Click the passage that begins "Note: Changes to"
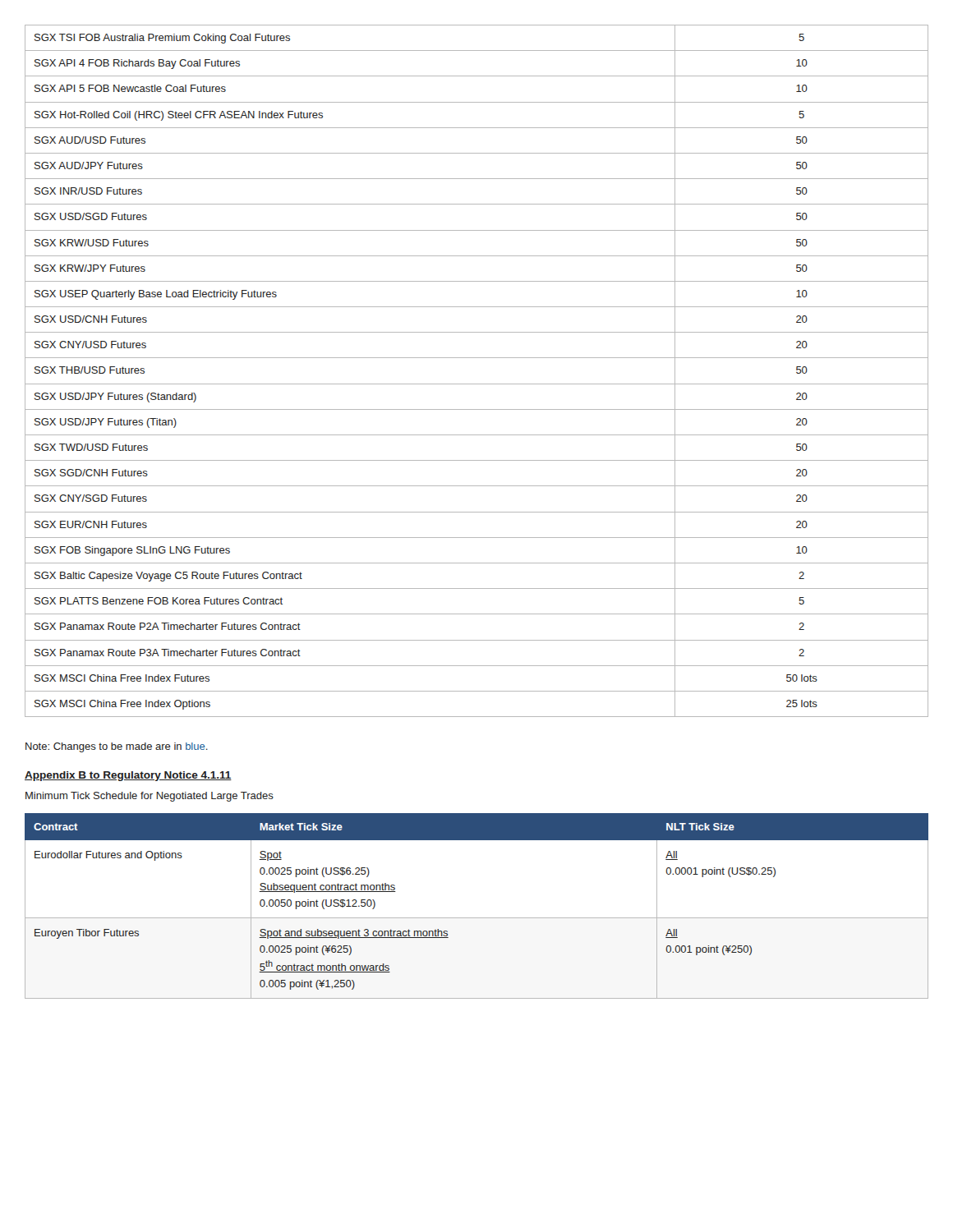The width and height of the screenshot is (953, 1232). [x=116, y=746]
